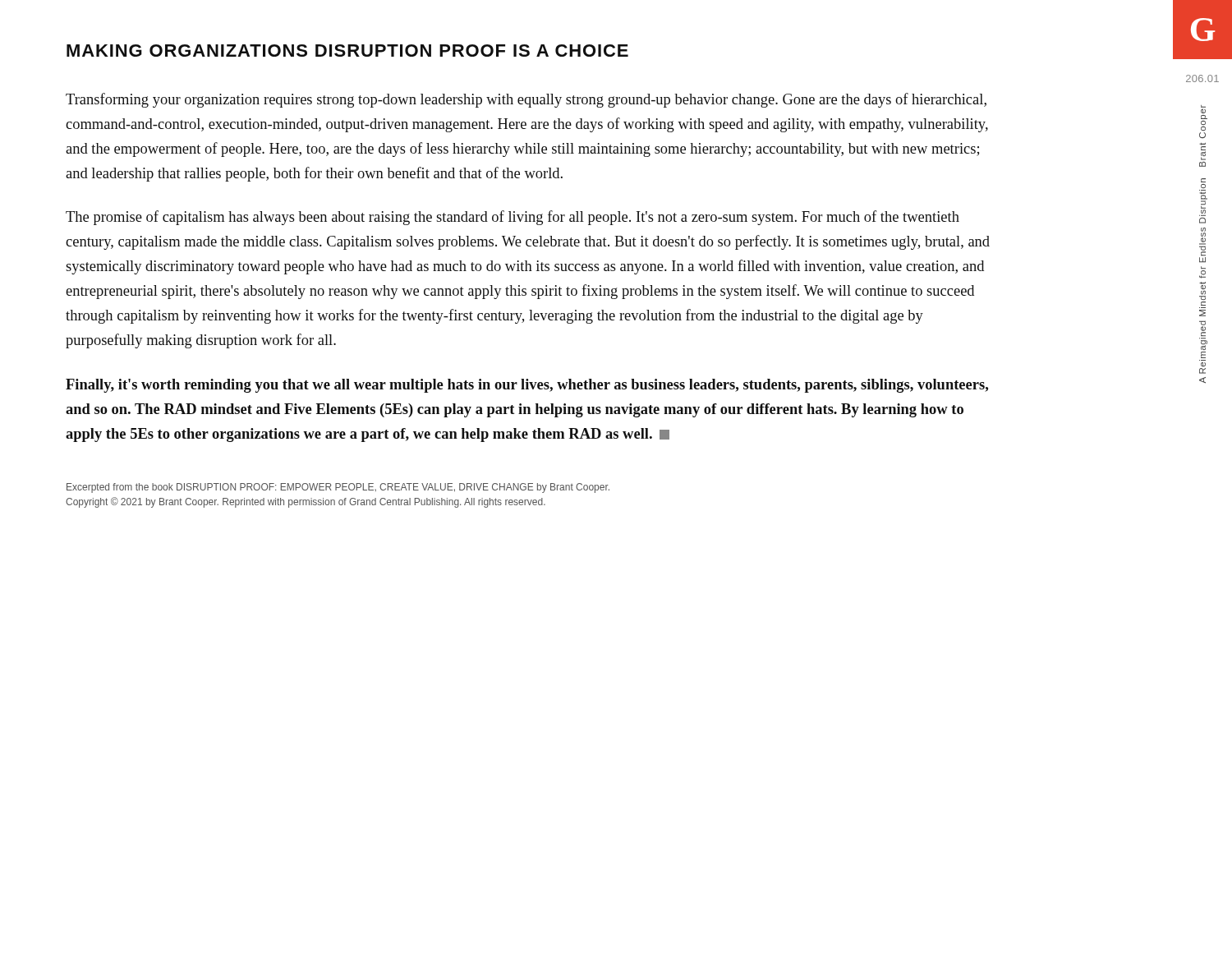Locate the block of text that opens with "The promise of capitalism has"
This screenshot has width=1232, height=953.
tap(528, 279)
